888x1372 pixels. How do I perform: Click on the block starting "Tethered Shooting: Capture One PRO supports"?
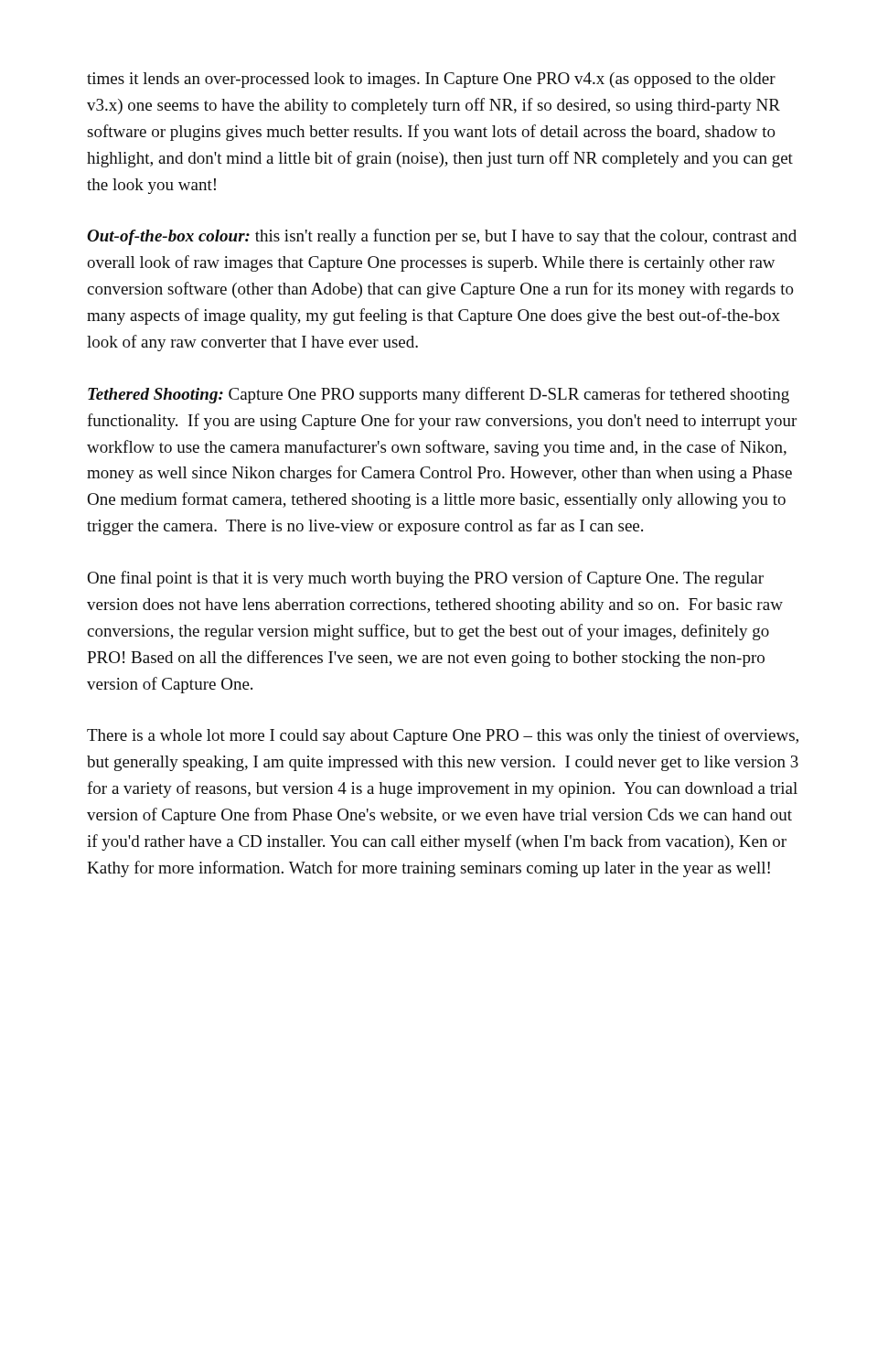coord(442,460)
